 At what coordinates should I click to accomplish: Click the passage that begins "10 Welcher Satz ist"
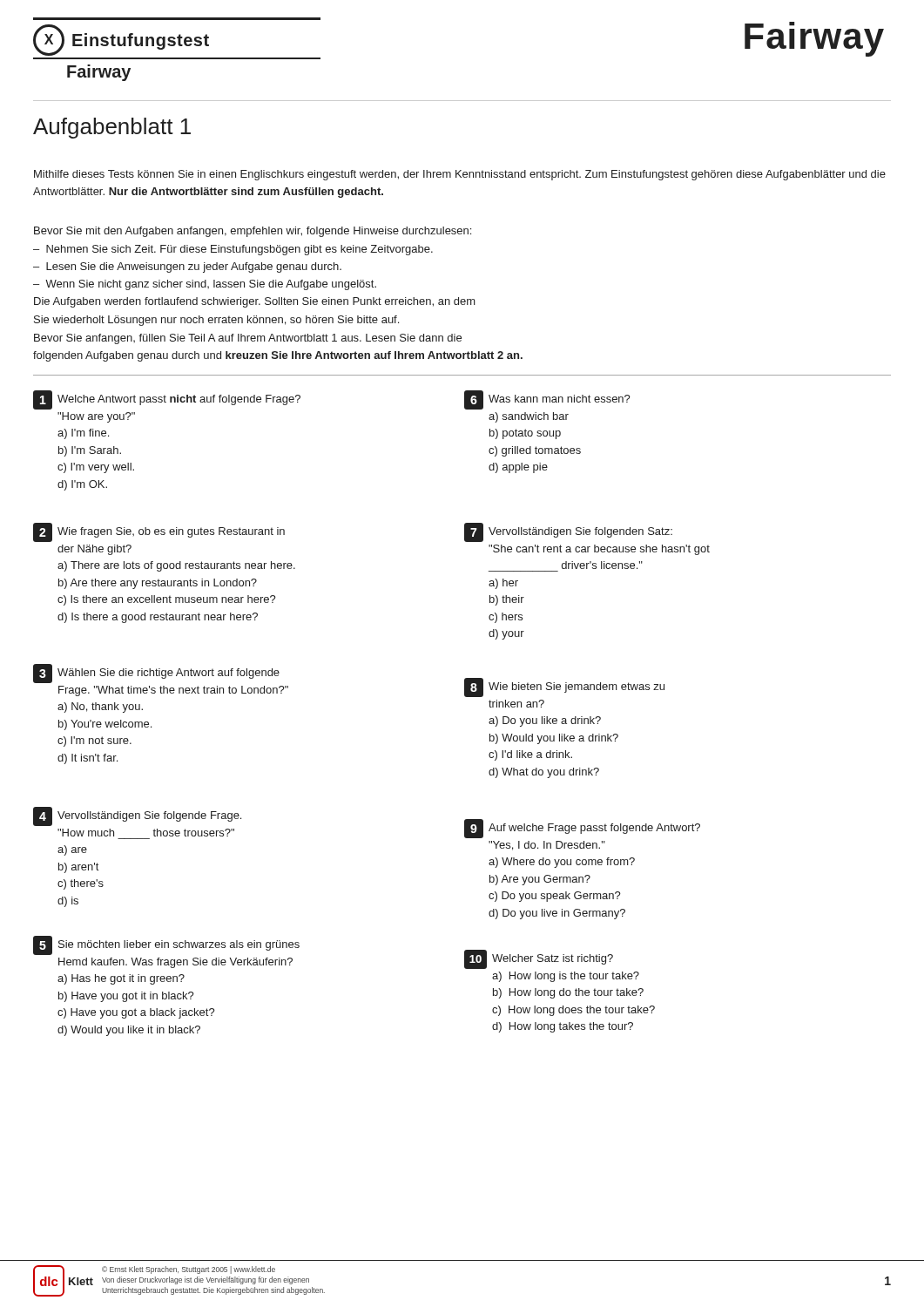click(539, 959)
